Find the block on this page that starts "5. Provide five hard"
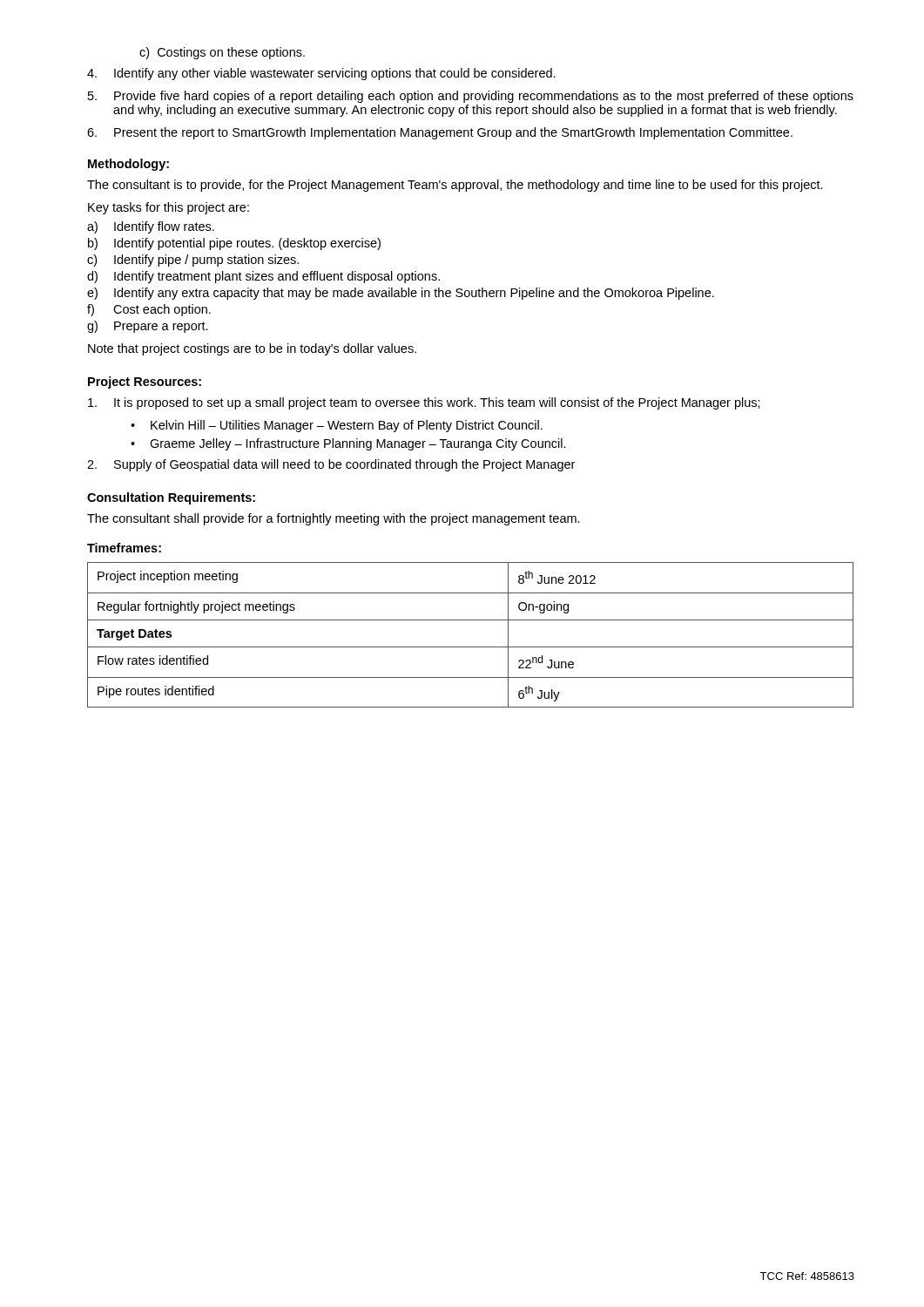This screenshot has width=924, height=1307. click(x=470, y=103)
